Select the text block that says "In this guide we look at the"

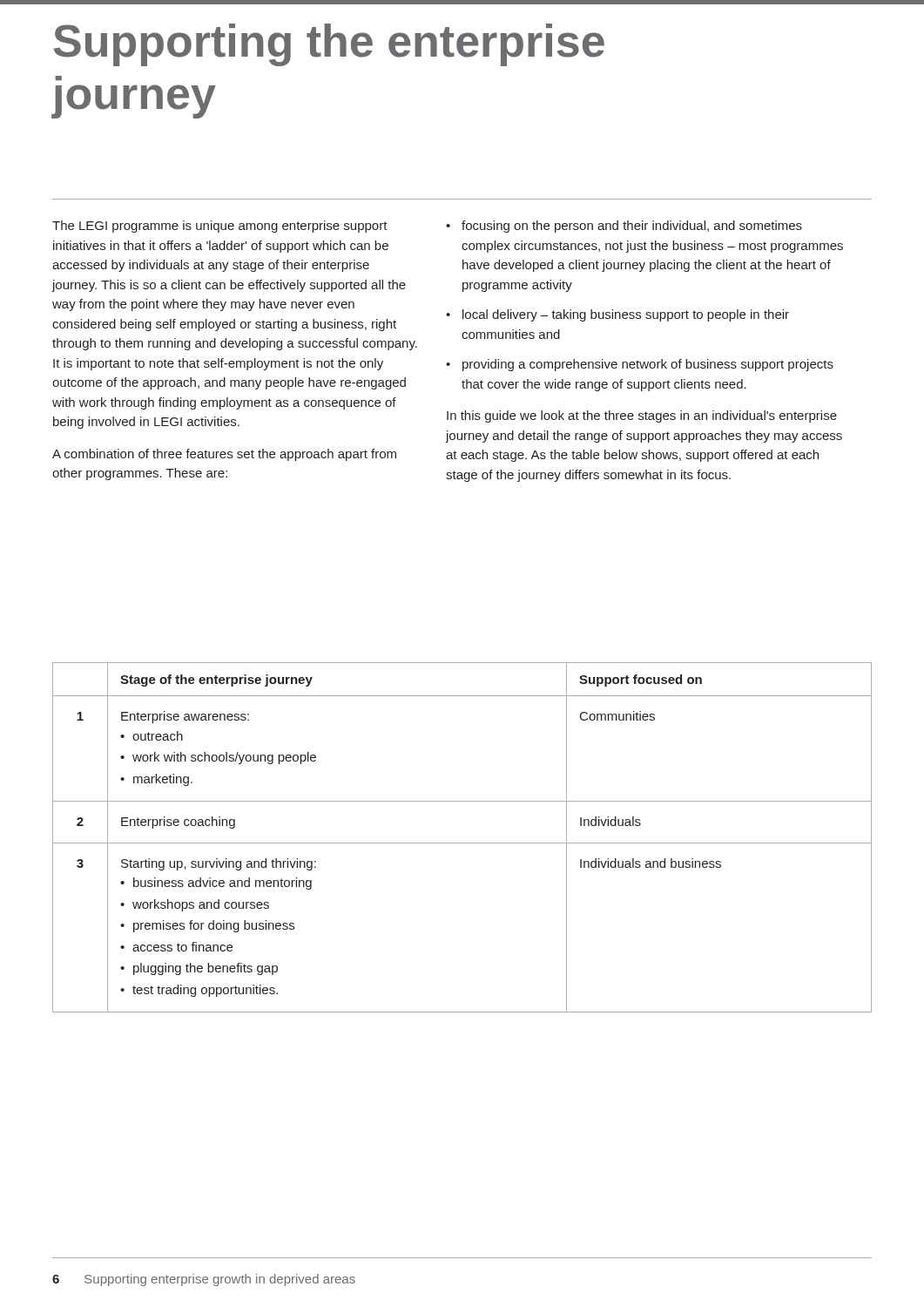pos(648,445)
